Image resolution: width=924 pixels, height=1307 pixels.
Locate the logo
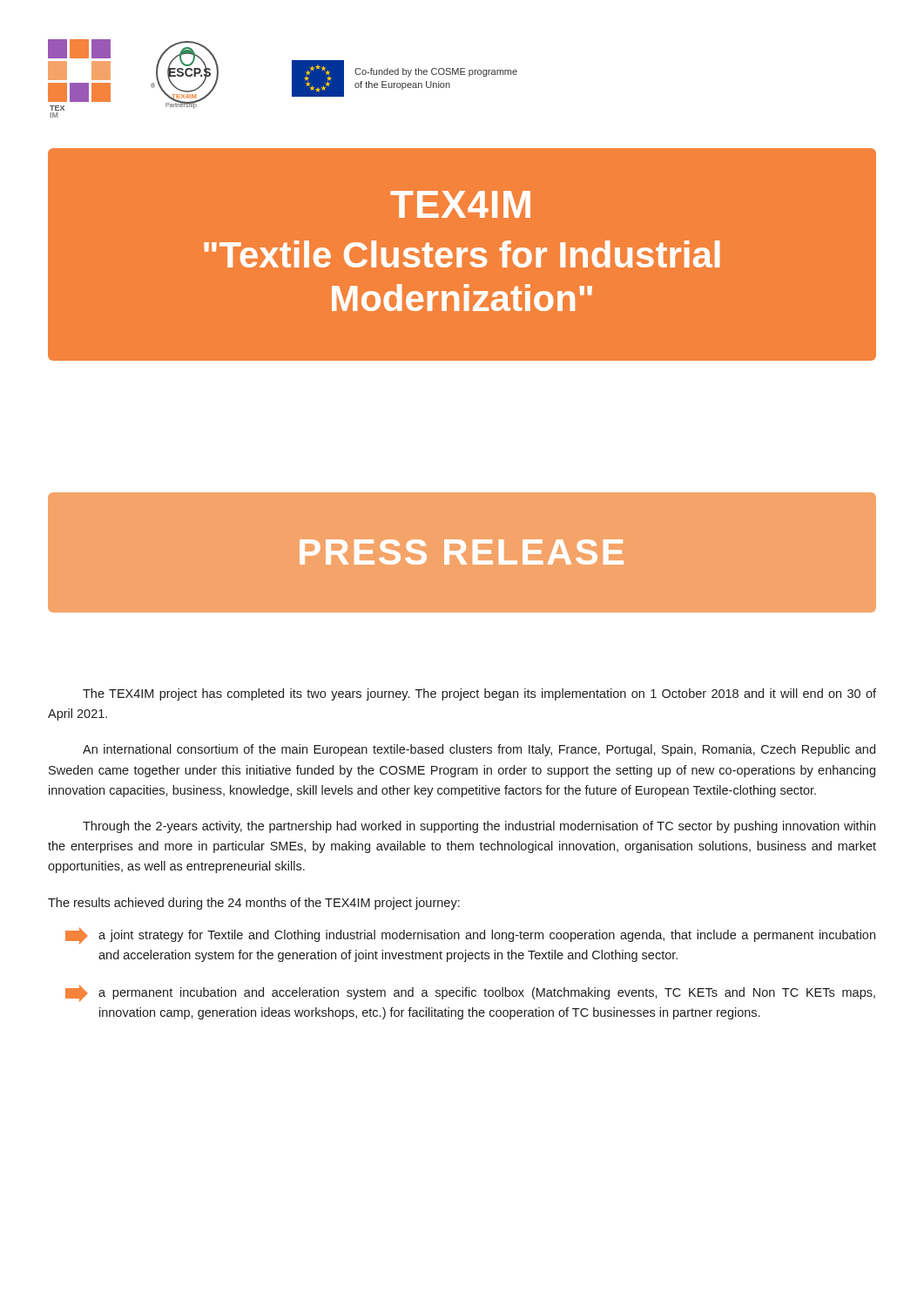pos(462,78)
